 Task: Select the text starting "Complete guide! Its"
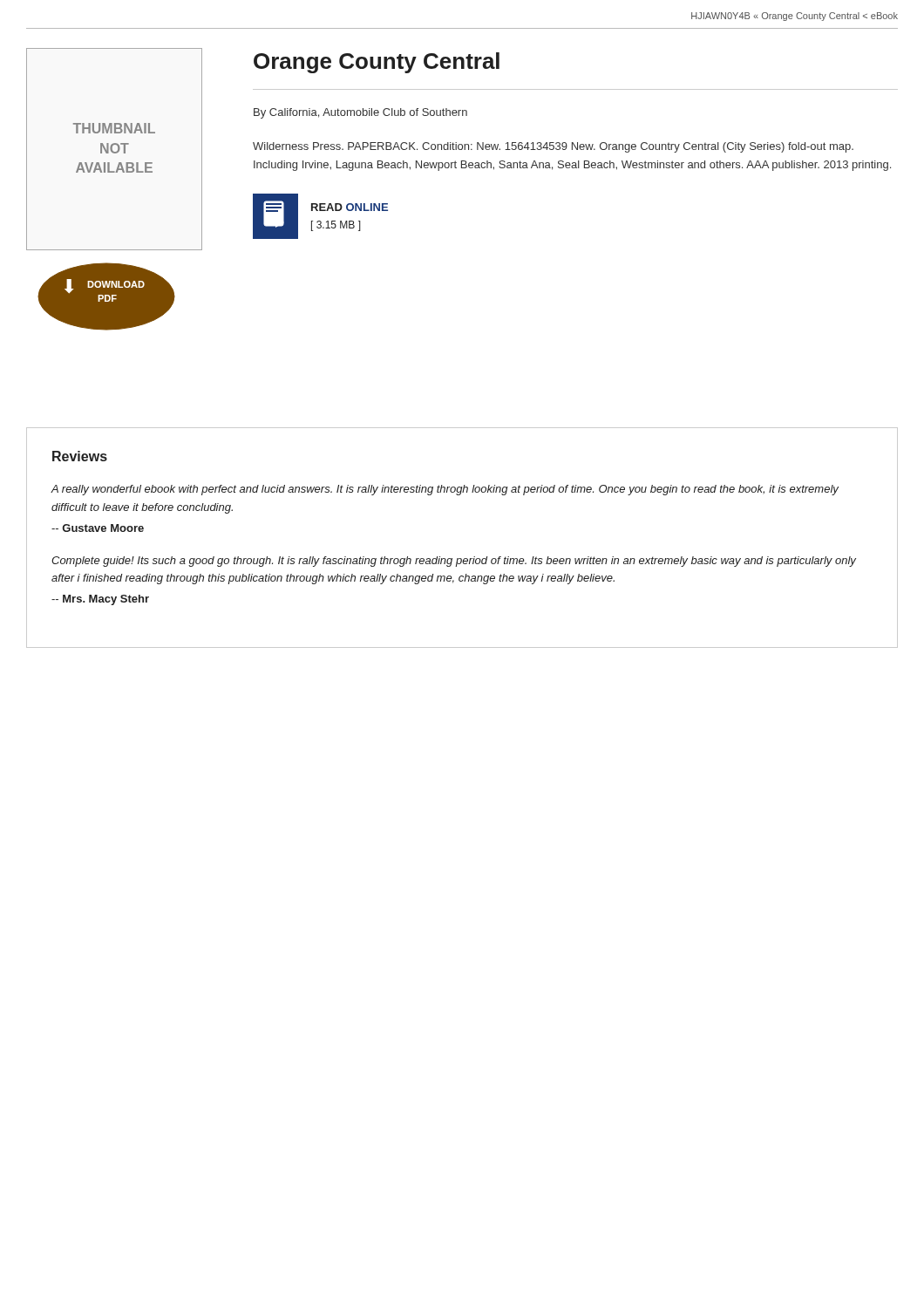point(462,578)
